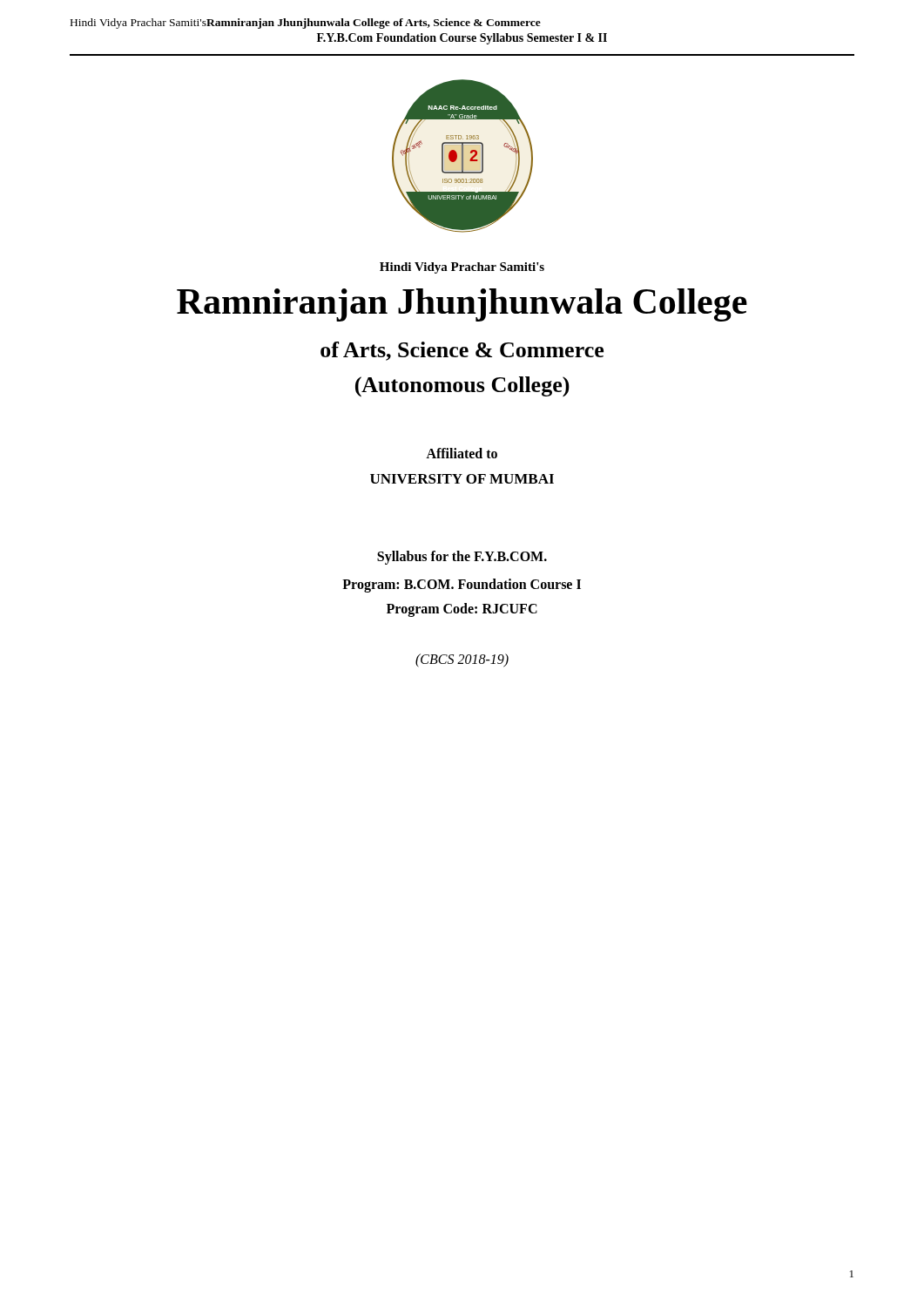Find the title that reads "of Arts, Science & Commerce"
The height and width of the screenshot is (1307, 924).
(462, 350)
